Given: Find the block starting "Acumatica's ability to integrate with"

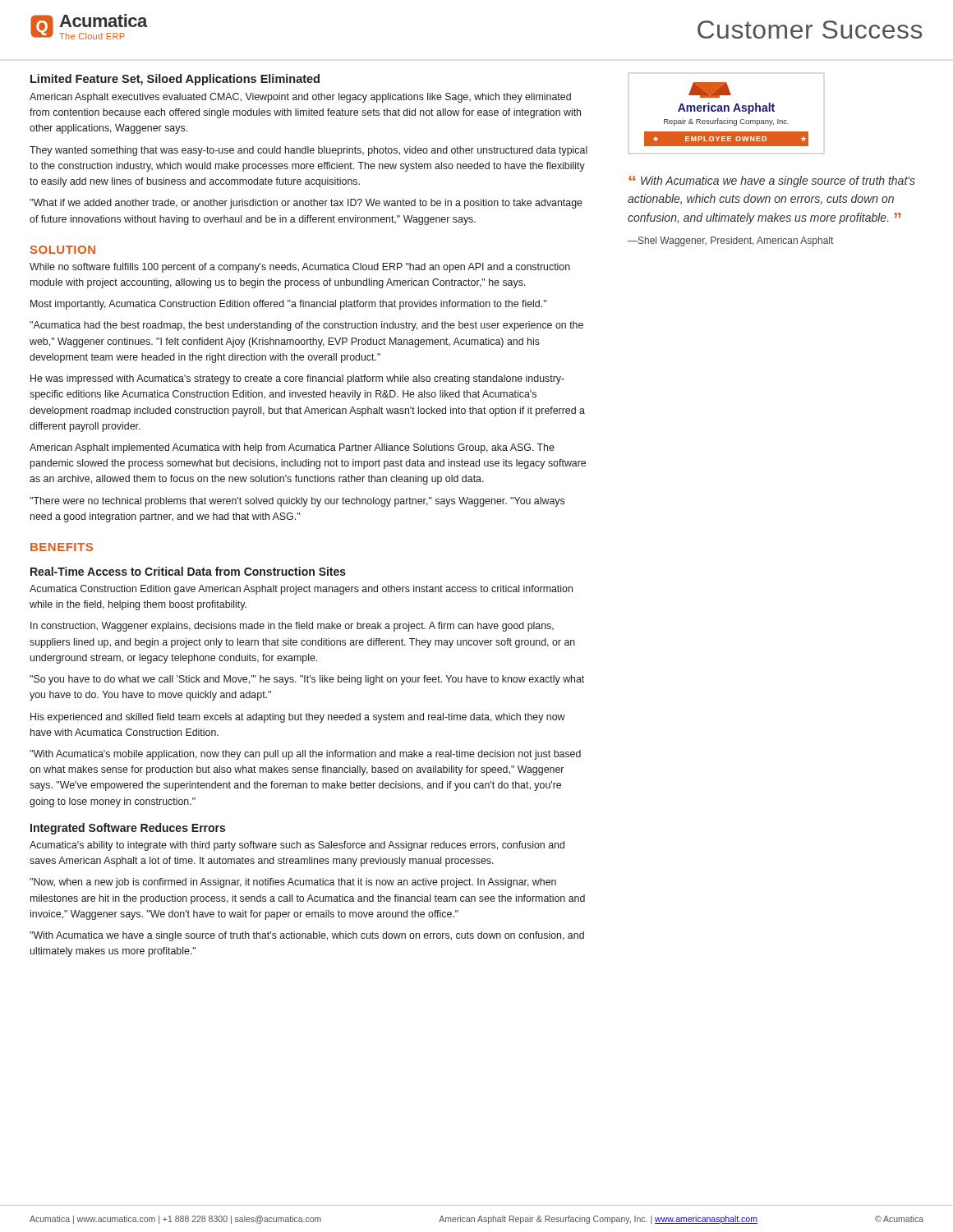Looking at the screenshot, I should click(x=297, y=853).
